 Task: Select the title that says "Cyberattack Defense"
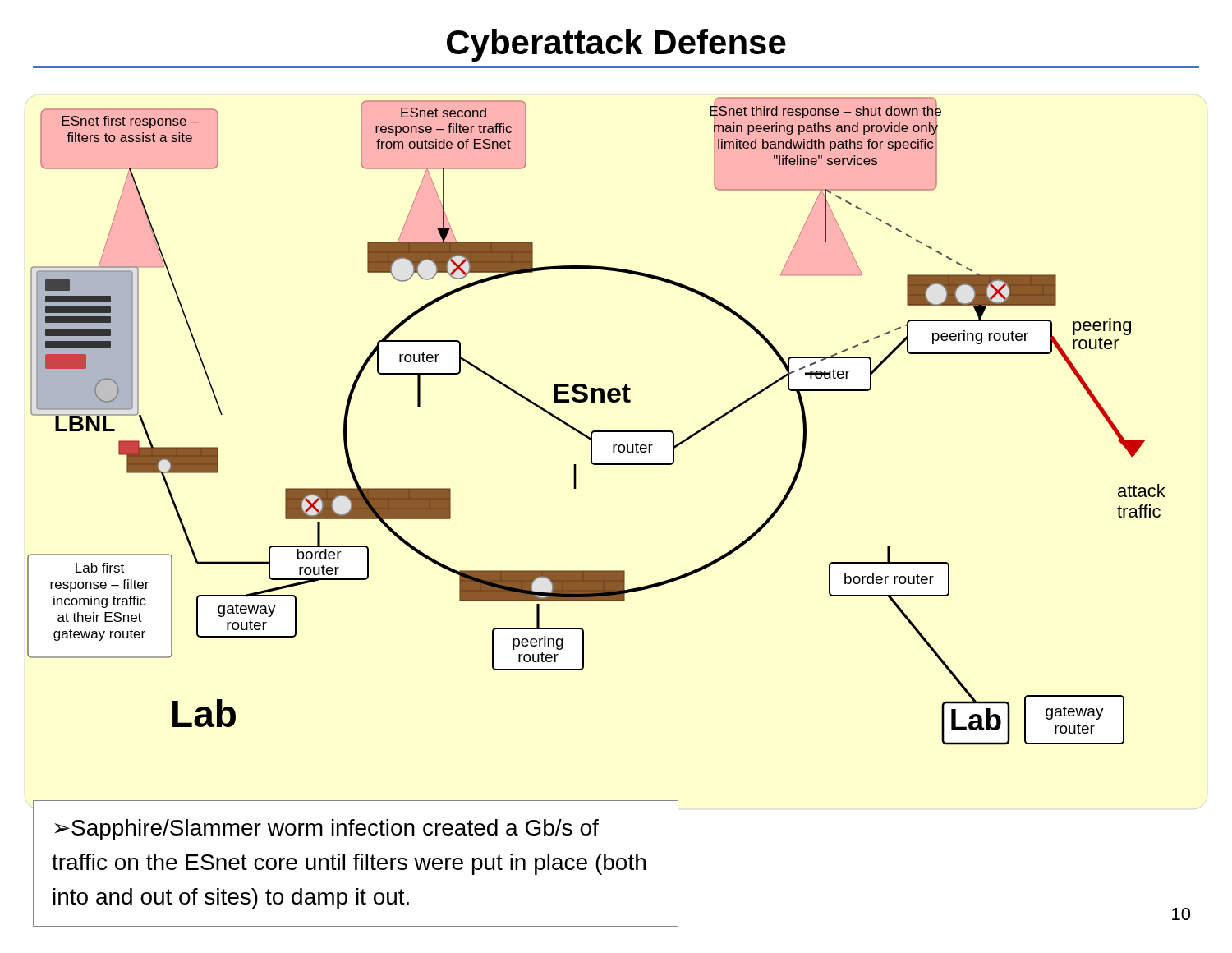616,42
